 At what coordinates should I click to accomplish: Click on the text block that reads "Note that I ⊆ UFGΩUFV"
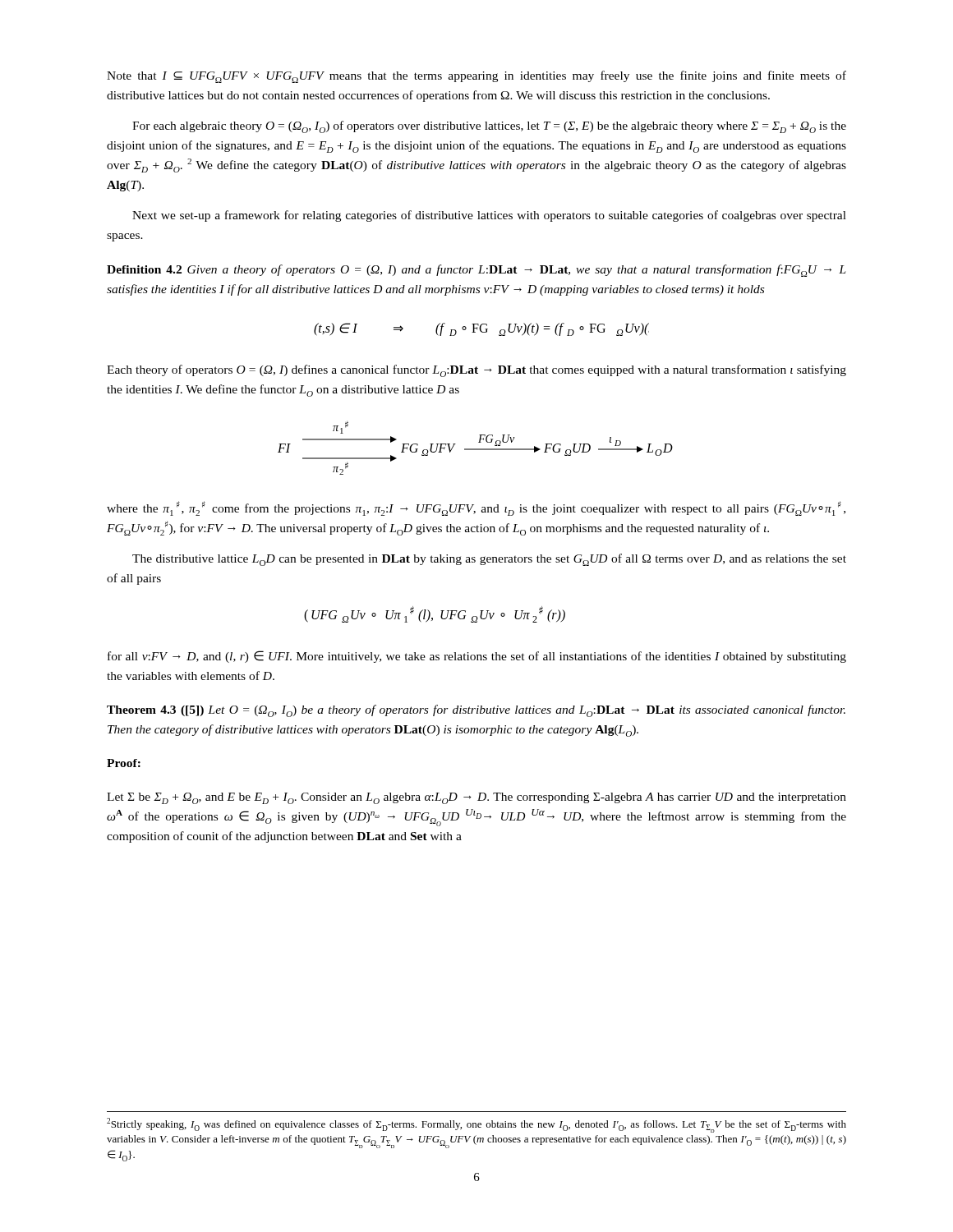[x=476, y=155]
